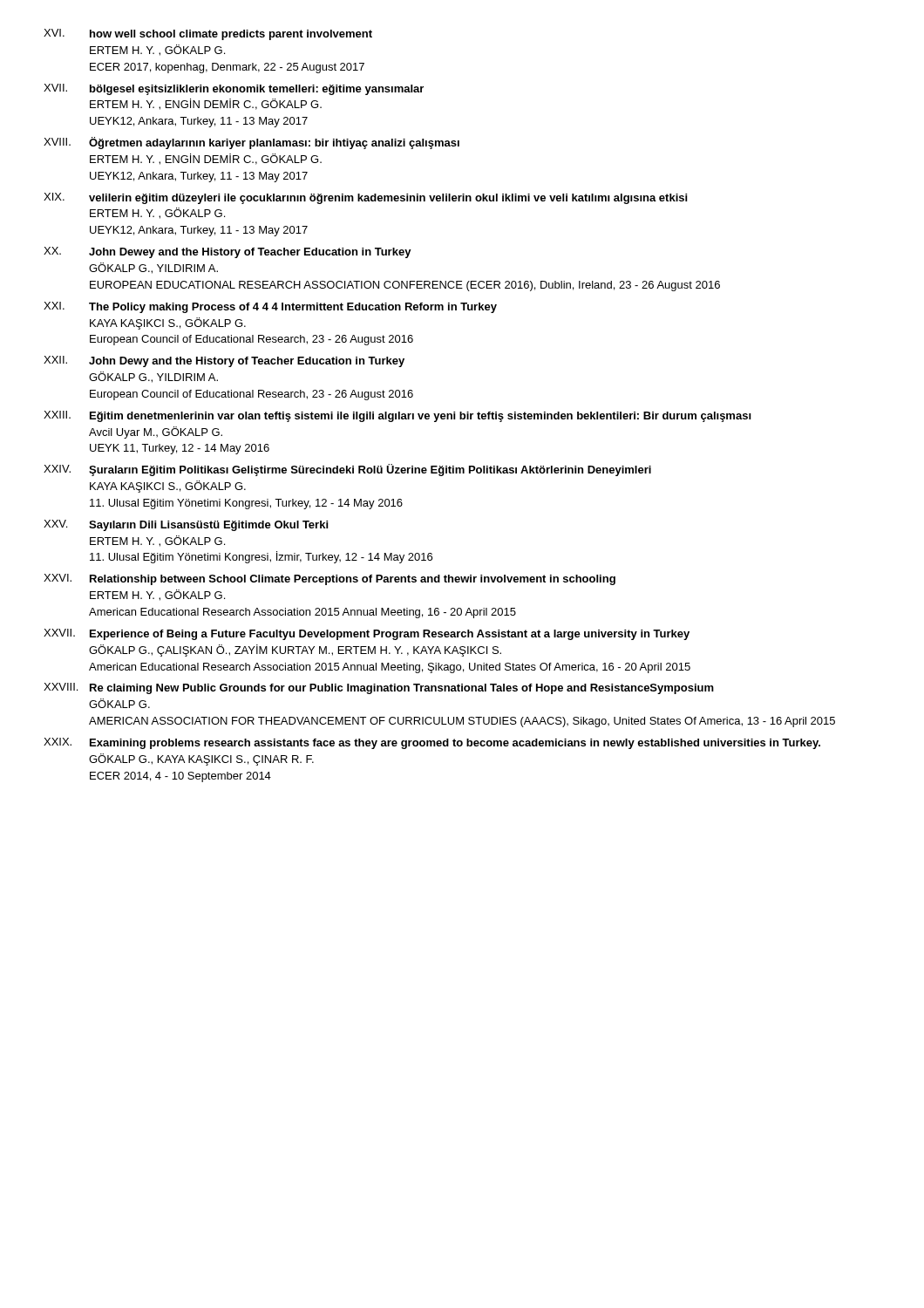Screen dimensions: 1308x924
Task: Find the block on this page that starts "XVIII. Öğretmen adaylarının kariyer planlaması: bir ihtiyaç"
Action: pyautogui.click(x=251, y=143)
